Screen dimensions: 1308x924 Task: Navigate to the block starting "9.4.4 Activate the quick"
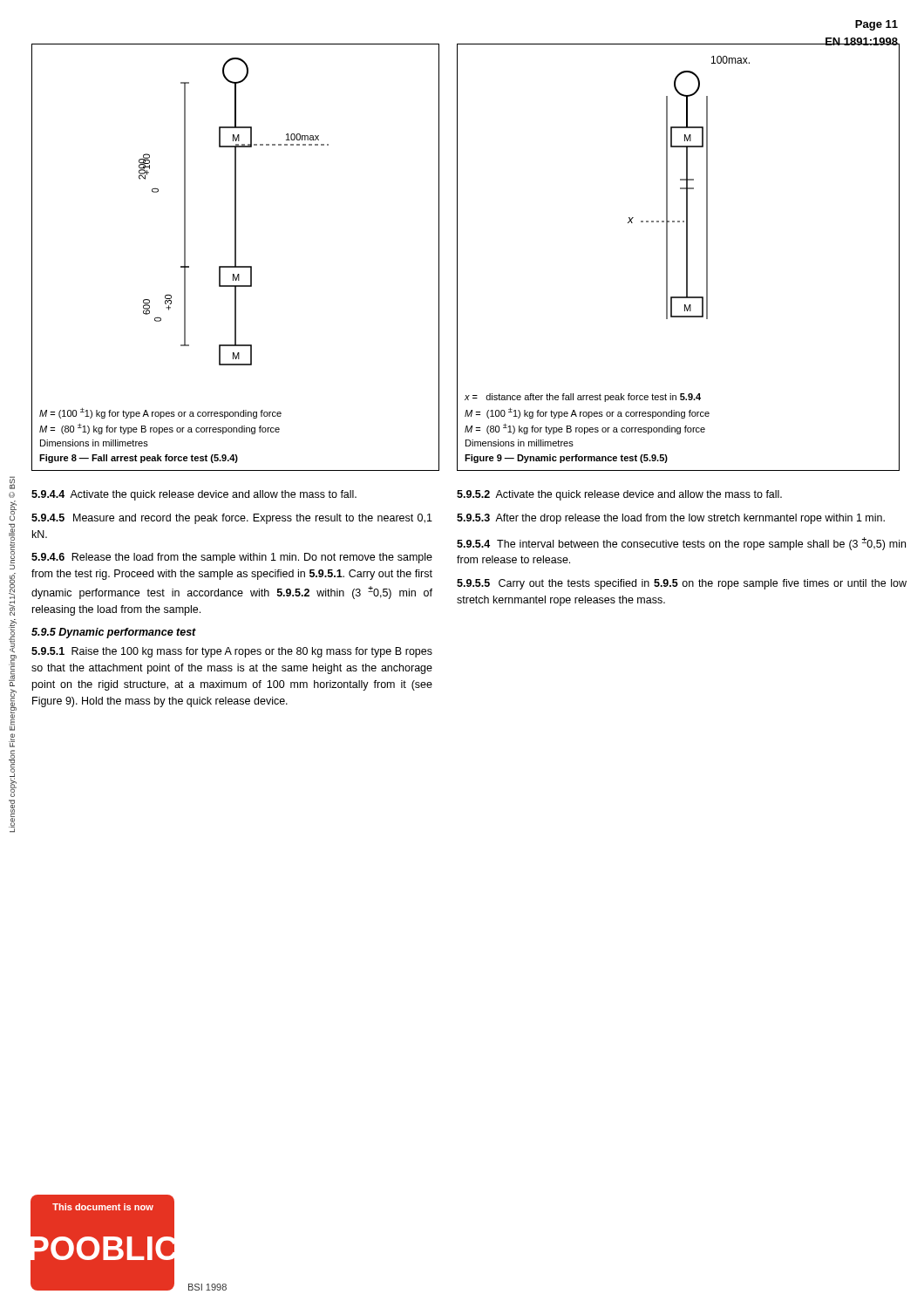tap(194, 494)
